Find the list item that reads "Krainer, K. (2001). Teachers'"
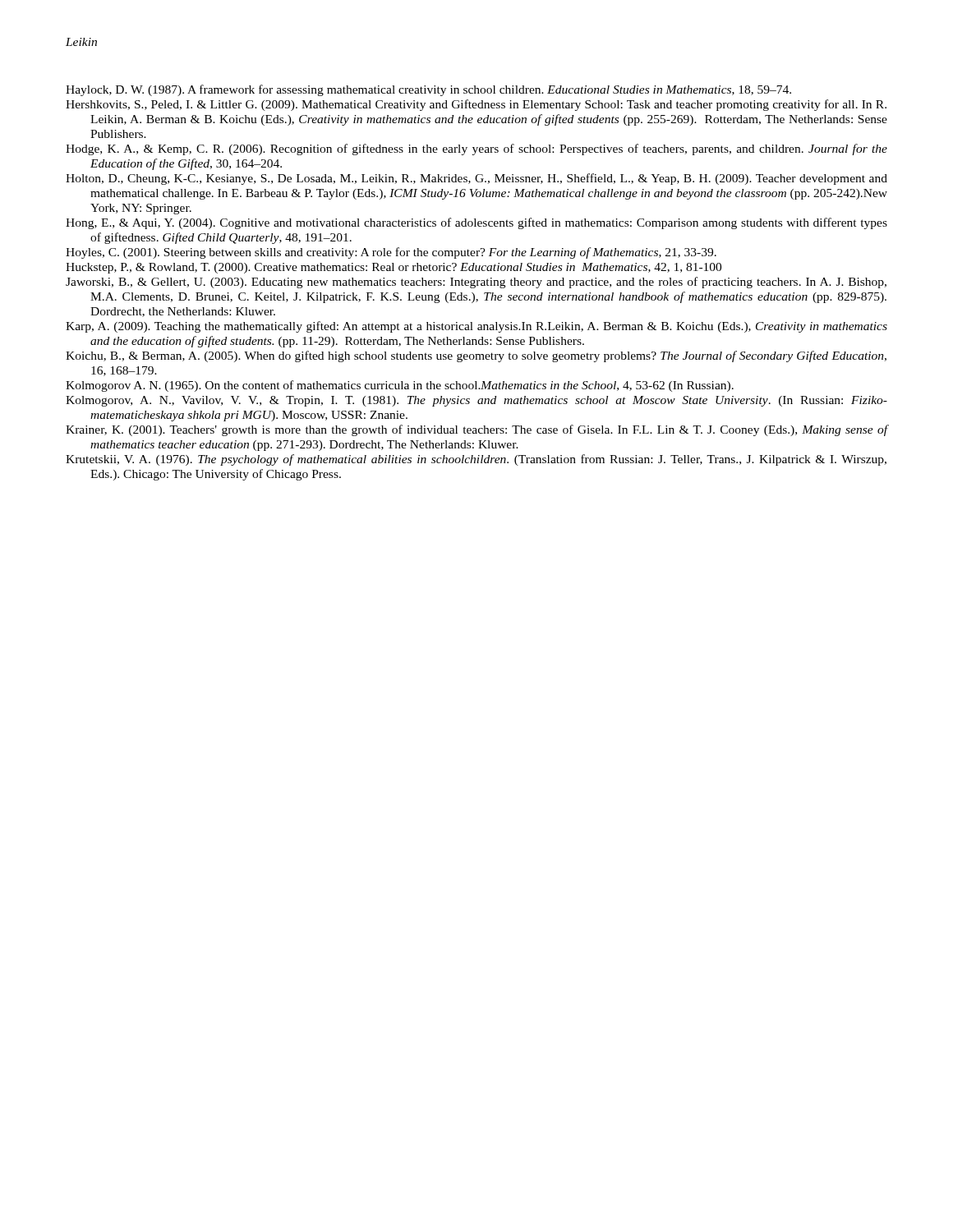 (476, 437)
